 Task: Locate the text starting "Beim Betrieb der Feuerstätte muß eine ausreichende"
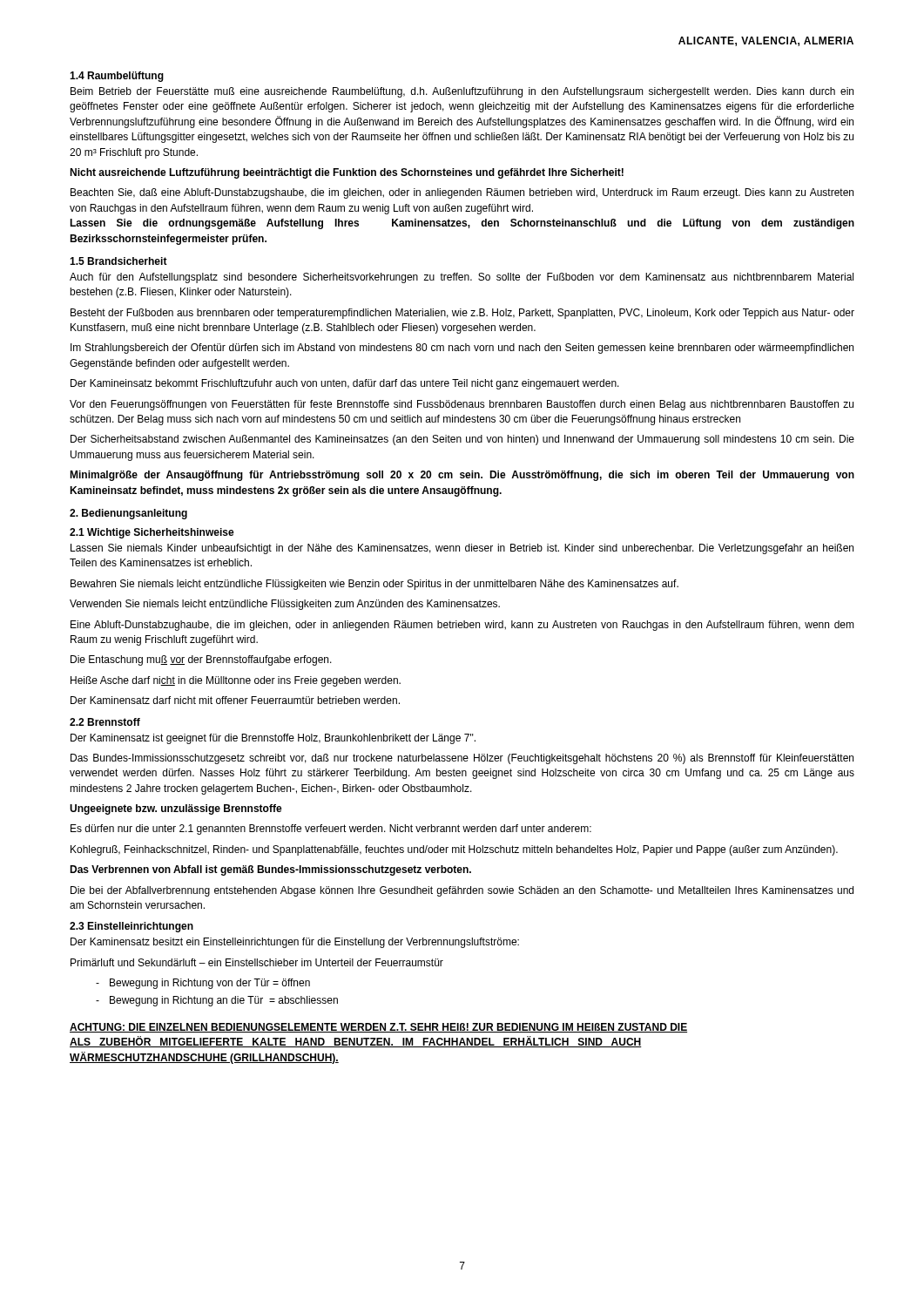coord(462,166)
